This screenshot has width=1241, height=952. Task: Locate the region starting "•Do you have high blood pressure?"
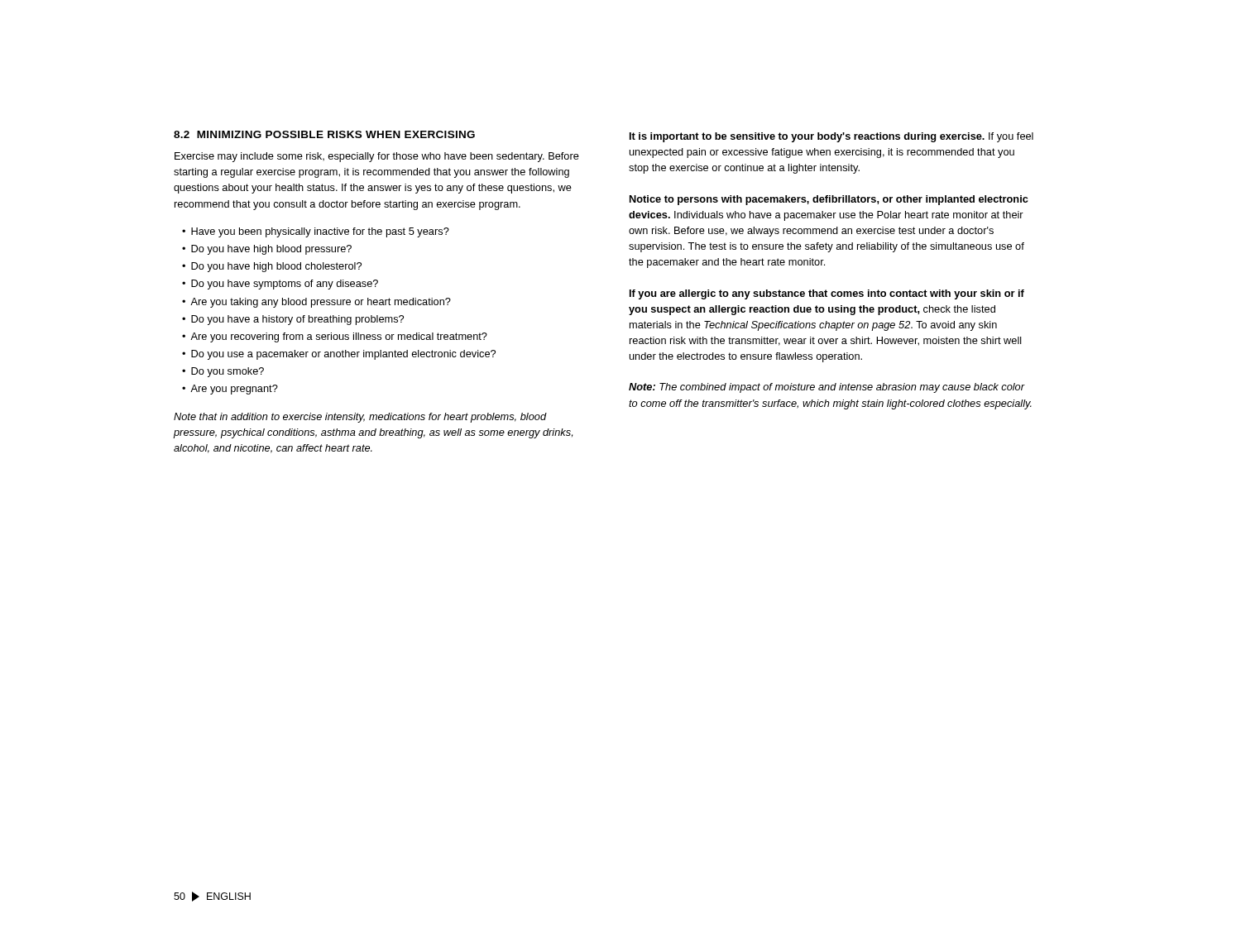point(267,249)
